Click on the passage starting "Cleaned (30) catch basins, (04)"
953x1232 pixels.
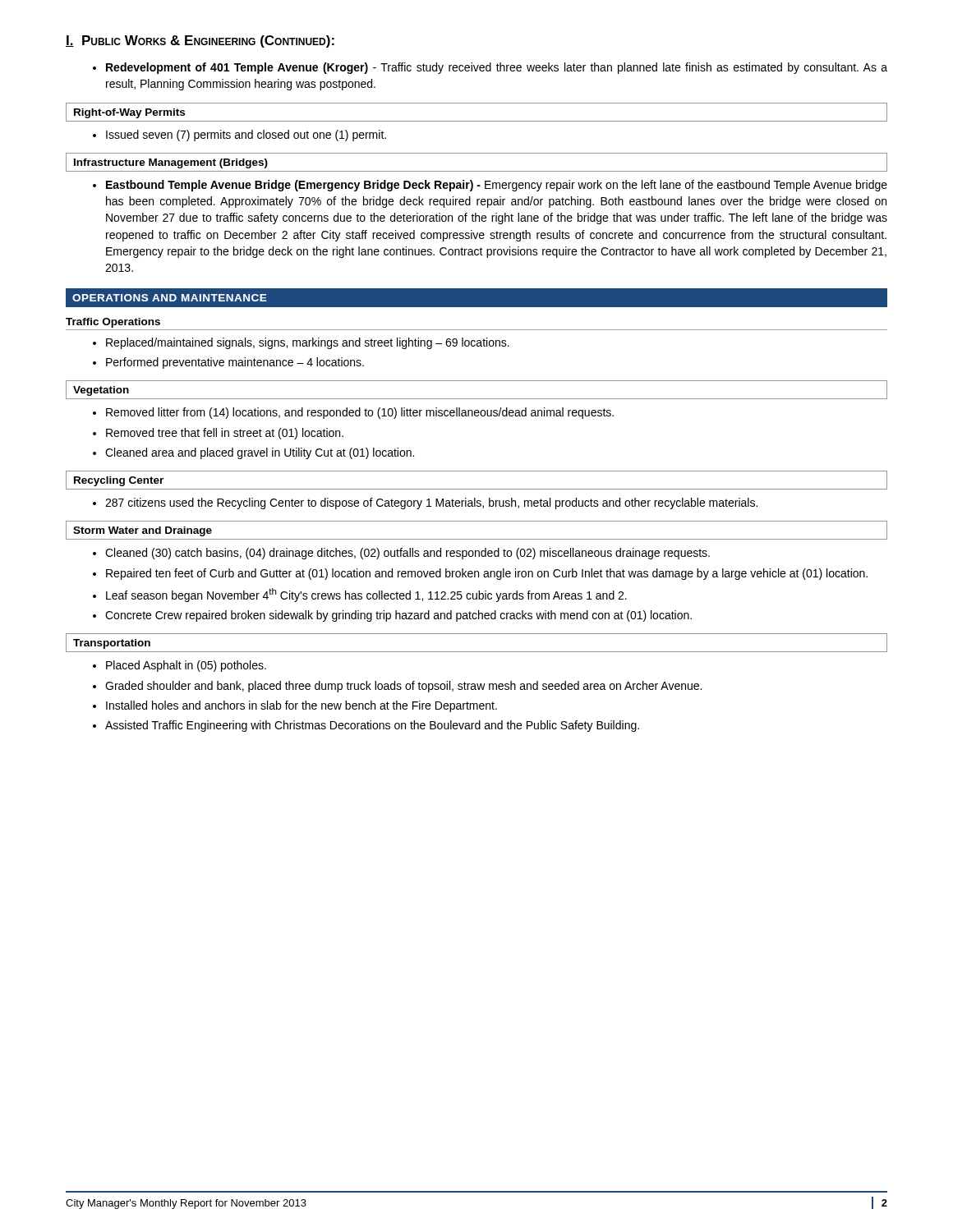click(x=485, y=584)
